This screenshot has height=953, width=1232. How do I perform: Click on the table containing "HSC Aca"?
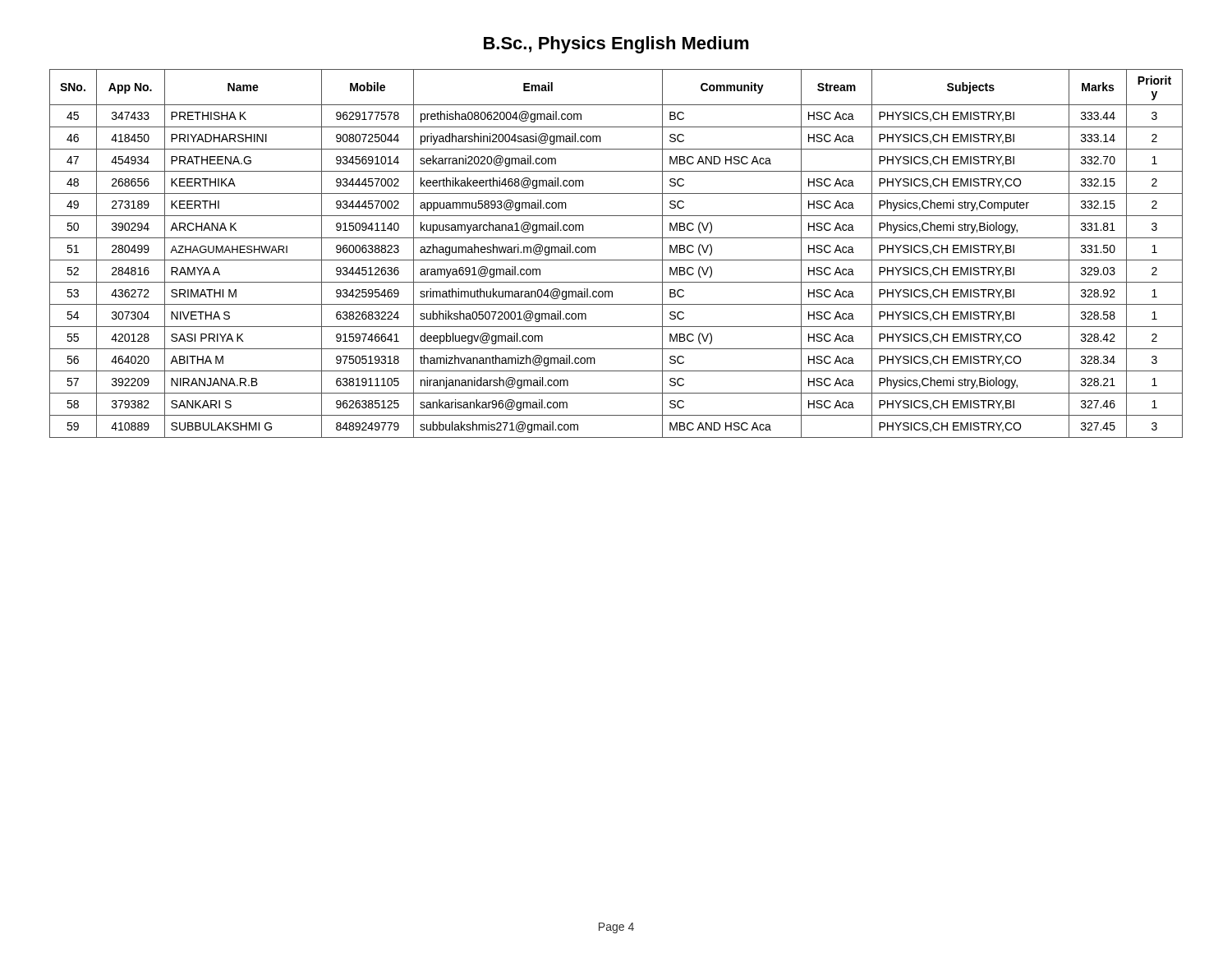pos(616,253)
